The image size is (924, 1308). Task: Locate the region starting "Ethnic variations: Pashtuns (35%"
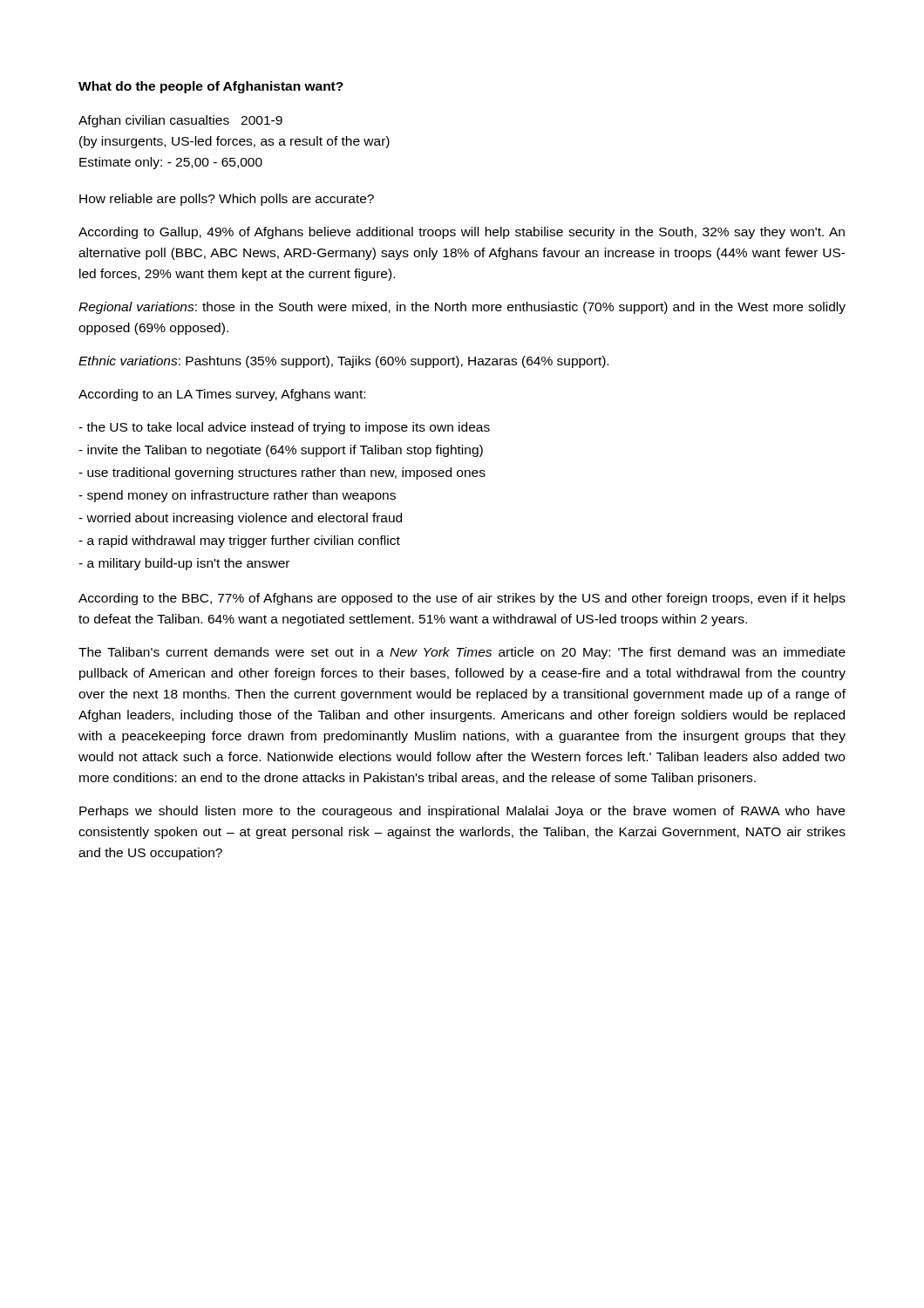[x=344, y=361]
